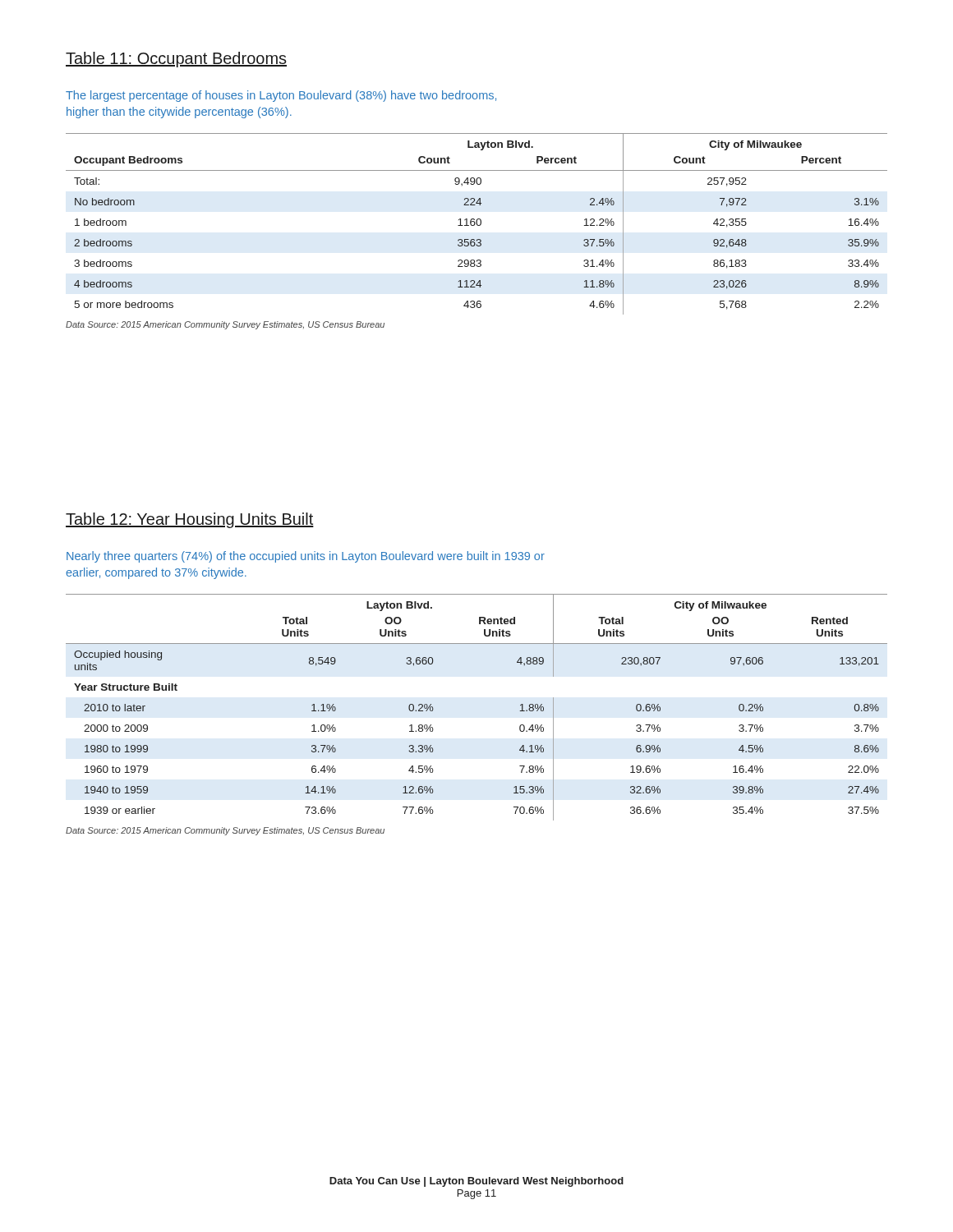Where is the title that starts "Table 12: Year"?
This screenshot has width=953, height=1232.
point(190,520)
